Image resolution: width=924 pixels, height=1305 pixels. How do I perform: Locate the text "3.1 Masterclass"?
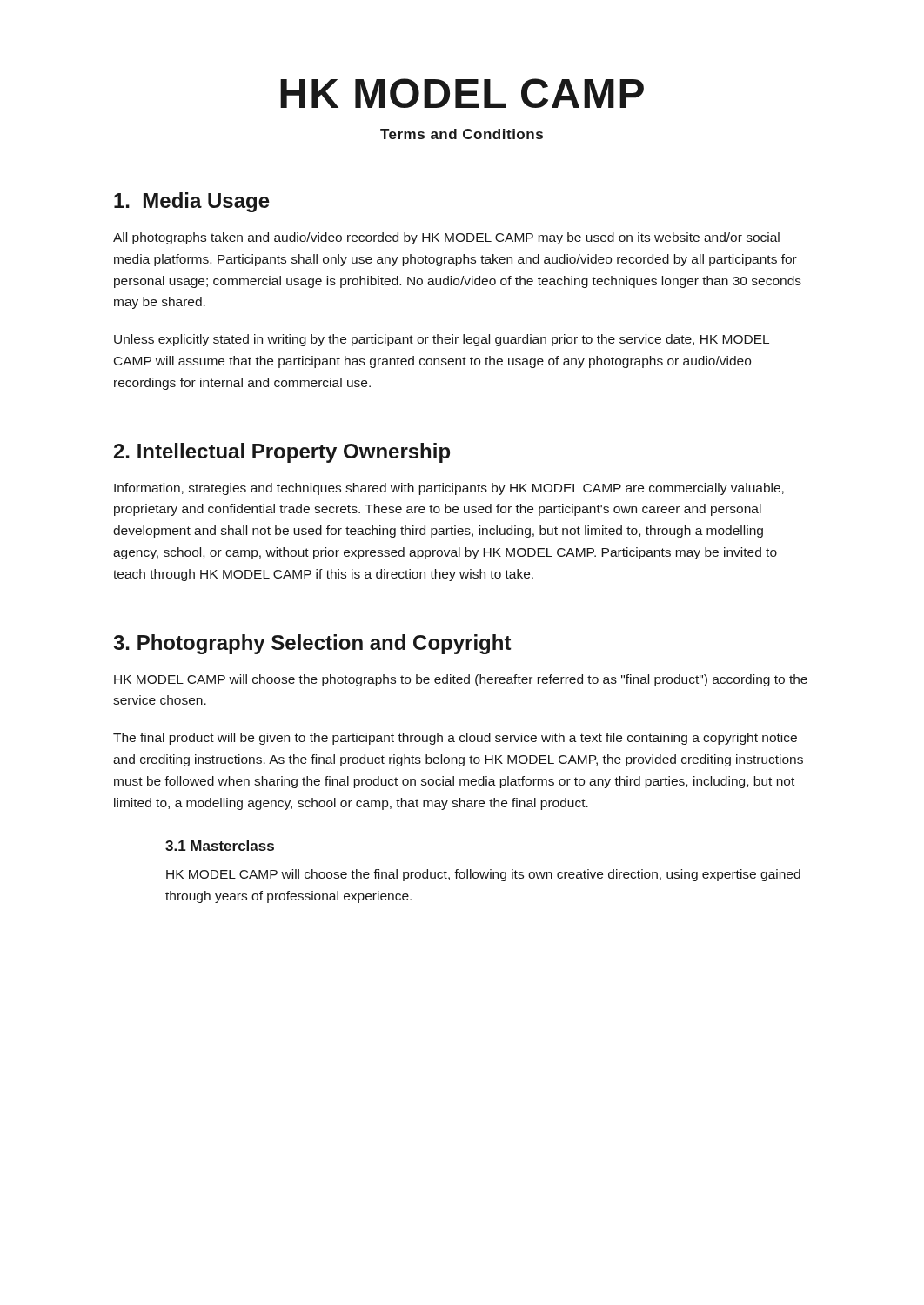click(220, 846)
